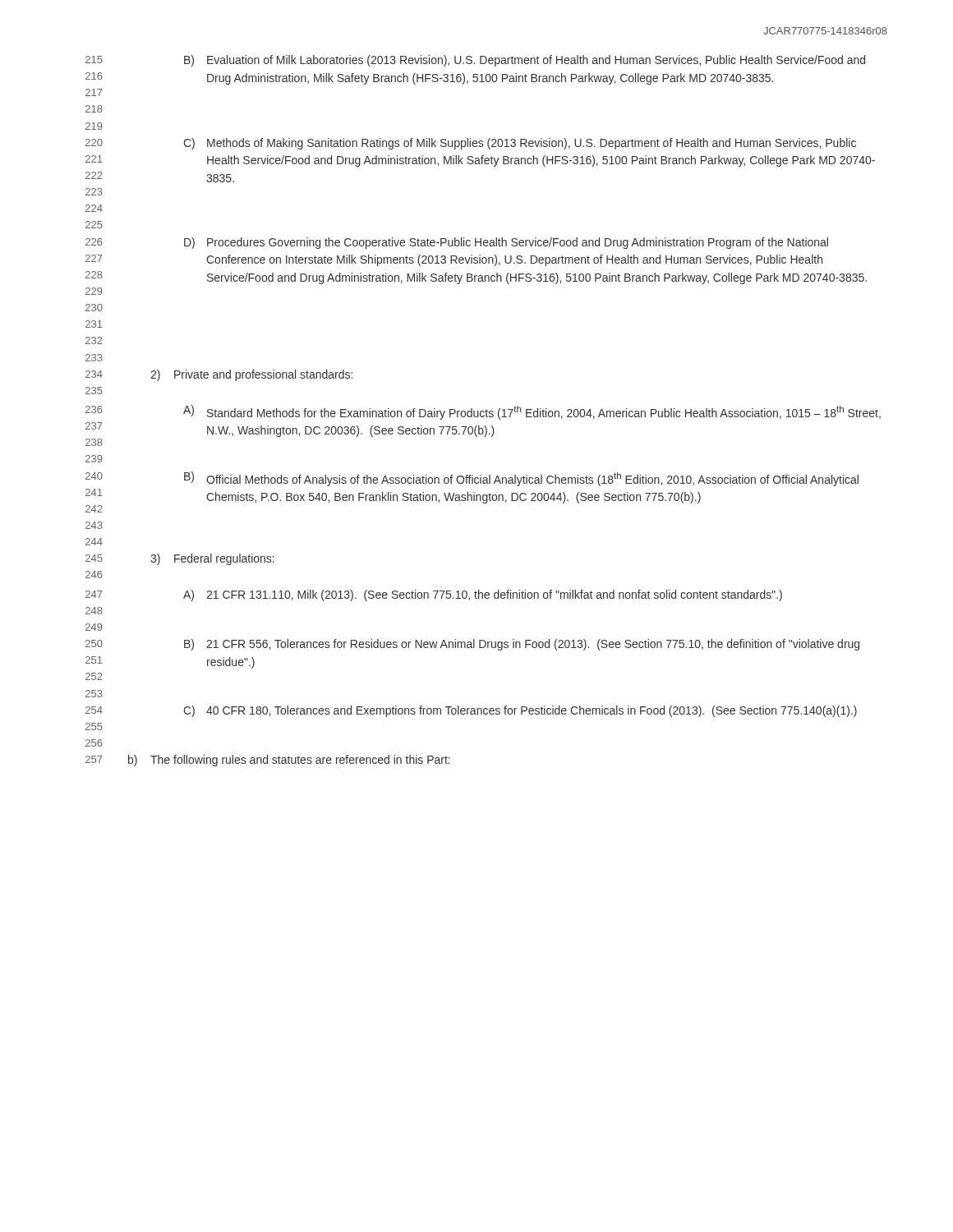The height and width of the screenshot is (1232, 953).
Task: Find the text starting "254255256 C) 40 CFR 180, Tolerances and"
Action: click(x=471, y=711)
